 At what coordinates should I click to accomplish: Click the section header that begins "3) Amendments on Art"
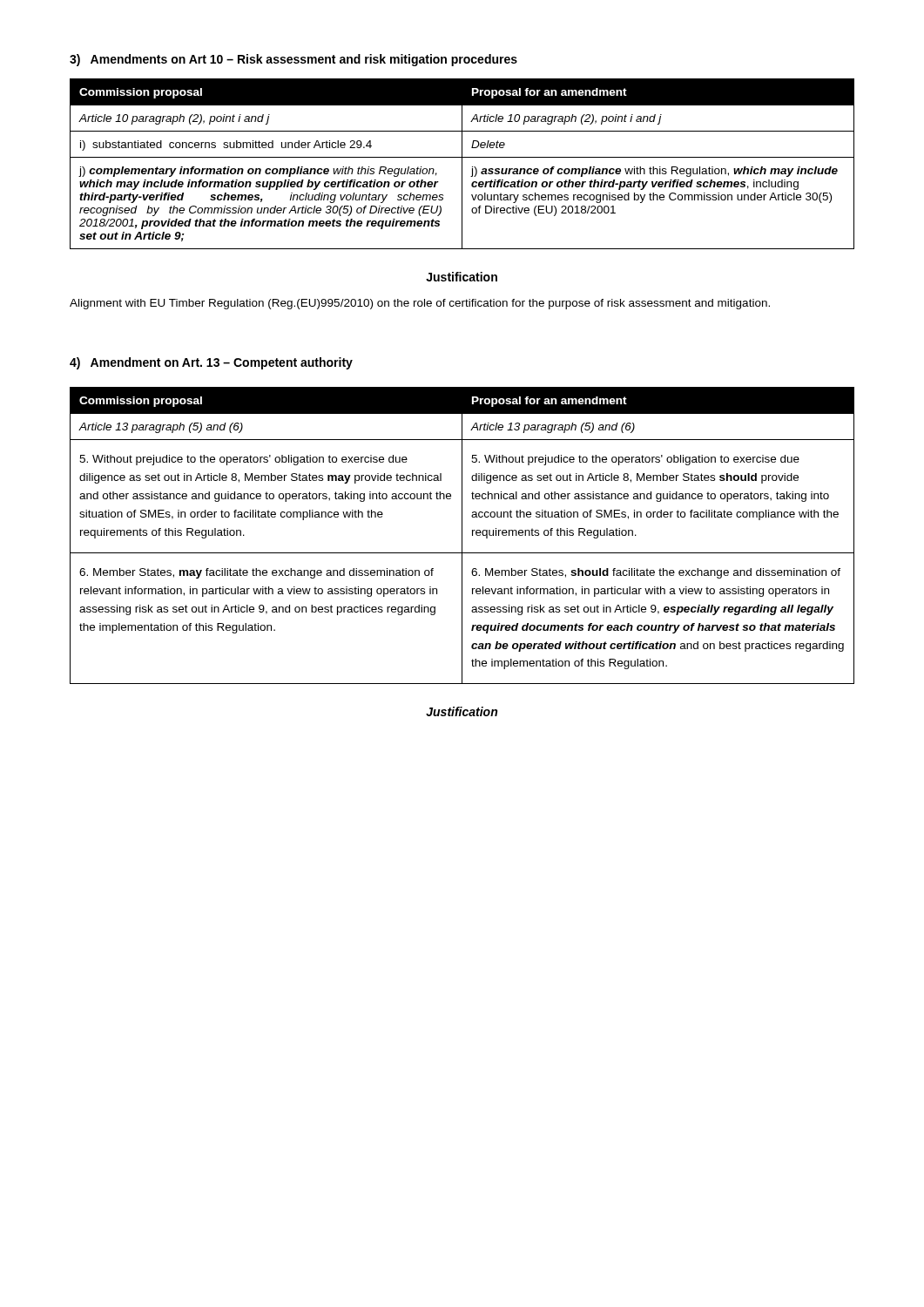pos(294,59)
